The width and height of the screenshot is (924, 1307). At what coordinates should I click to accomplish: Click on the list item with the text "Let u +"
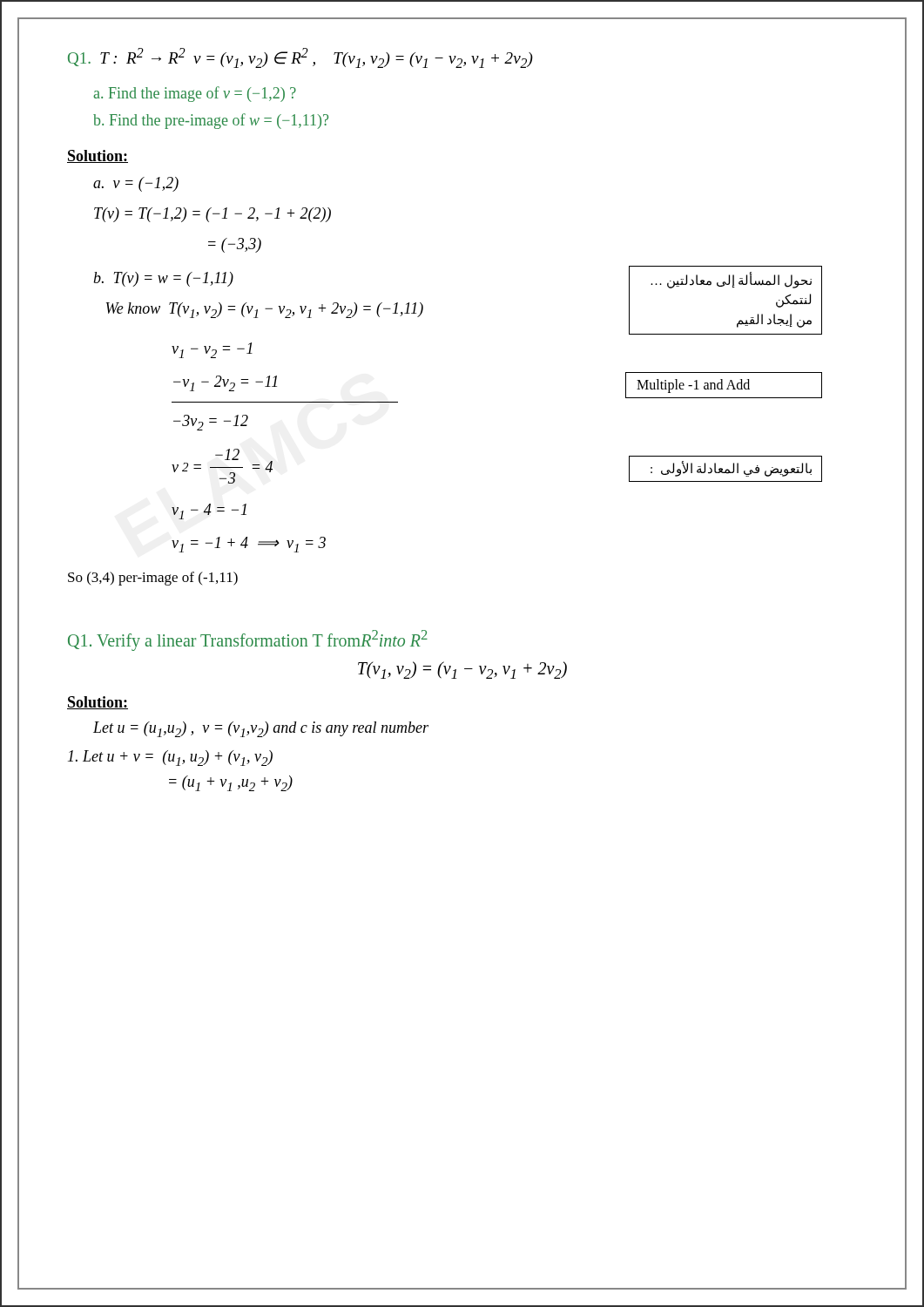(x=170, y=758)
